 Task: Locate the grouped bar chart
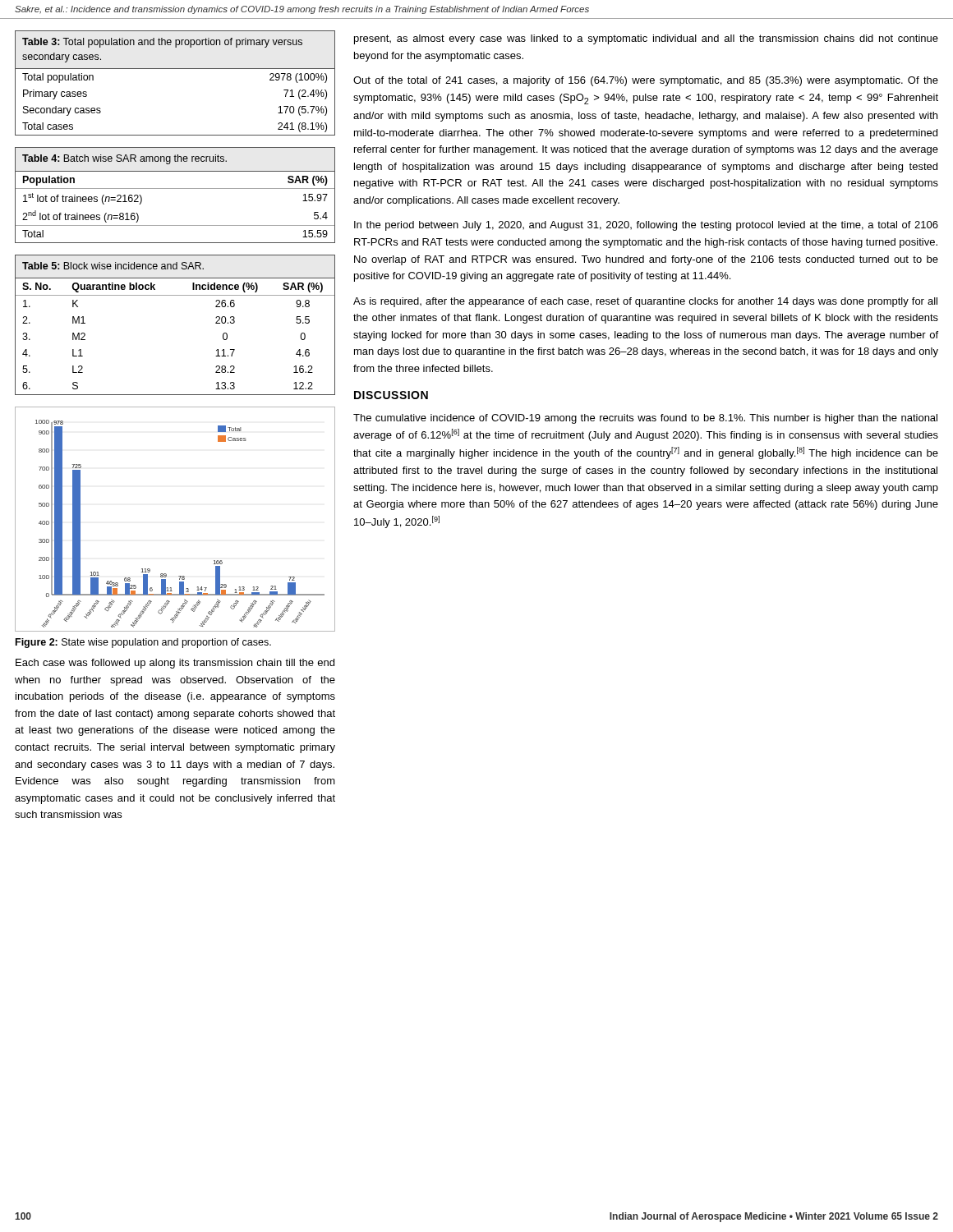(175, 519)
